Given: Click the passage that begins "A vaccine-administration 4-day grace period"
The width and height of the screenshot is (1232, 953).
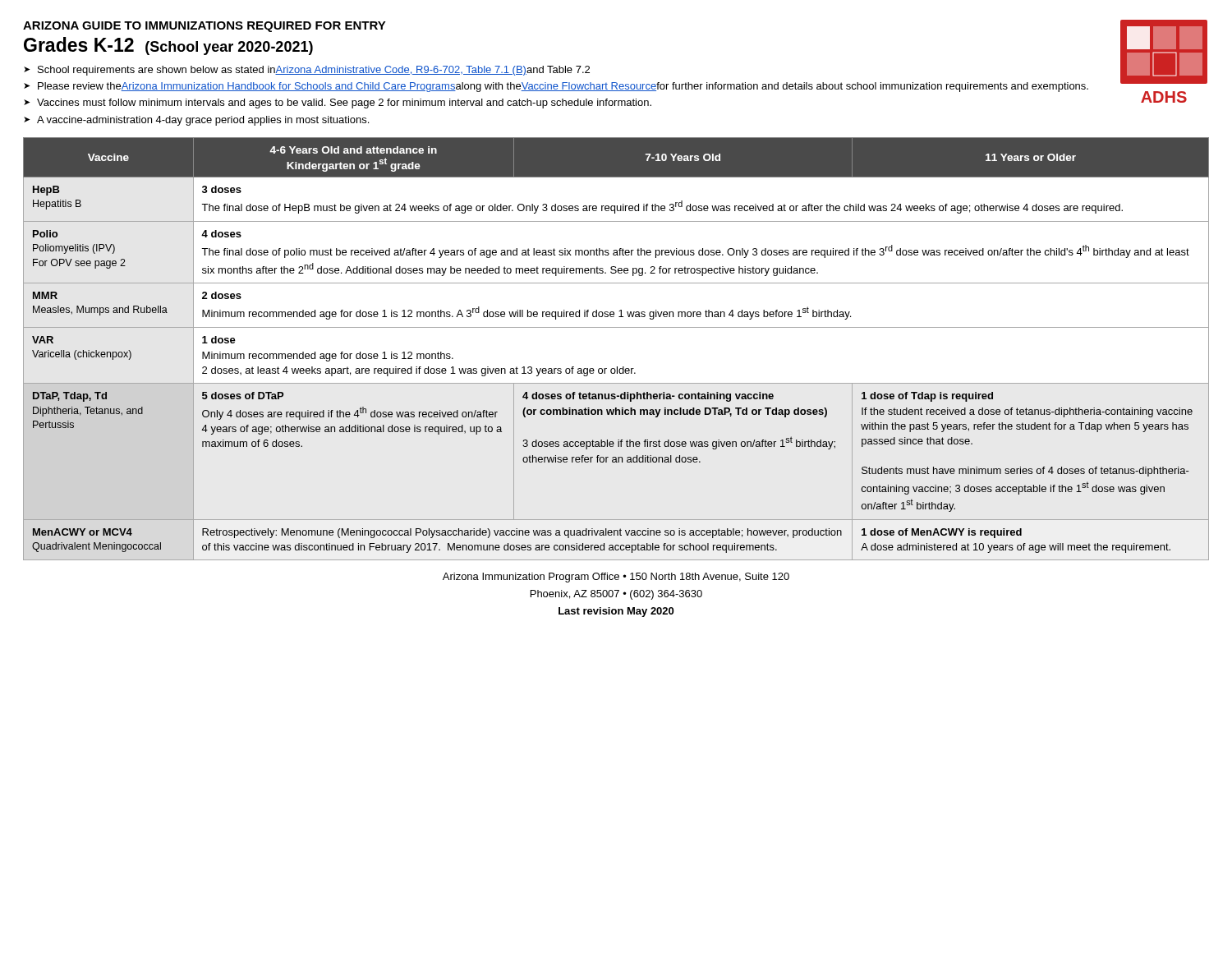Looking at the screenshot, I should click(203, 119).
